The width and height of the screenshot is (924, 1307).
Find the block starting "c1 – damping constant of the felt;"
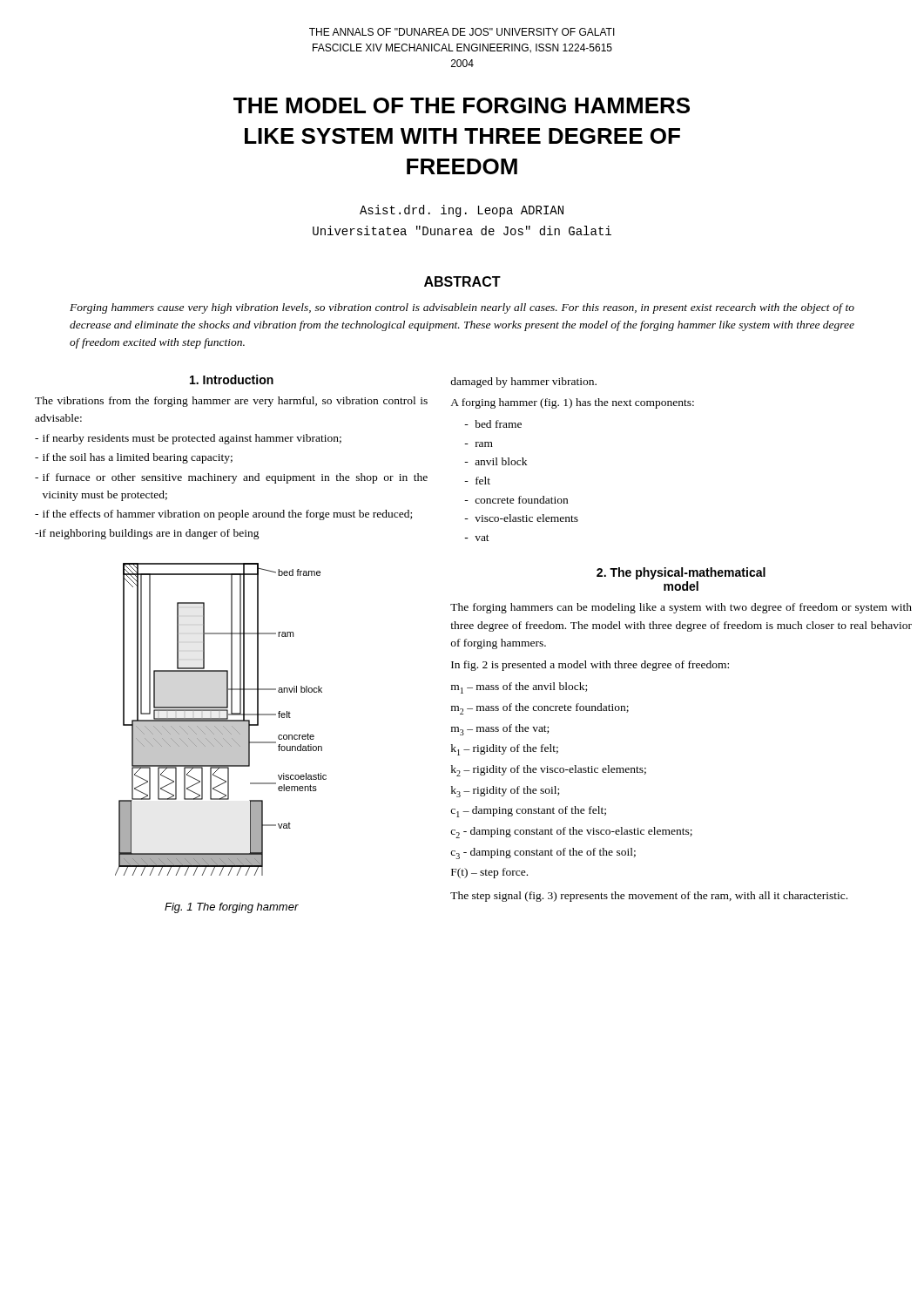pyautogui.click(x=529, y=811)
